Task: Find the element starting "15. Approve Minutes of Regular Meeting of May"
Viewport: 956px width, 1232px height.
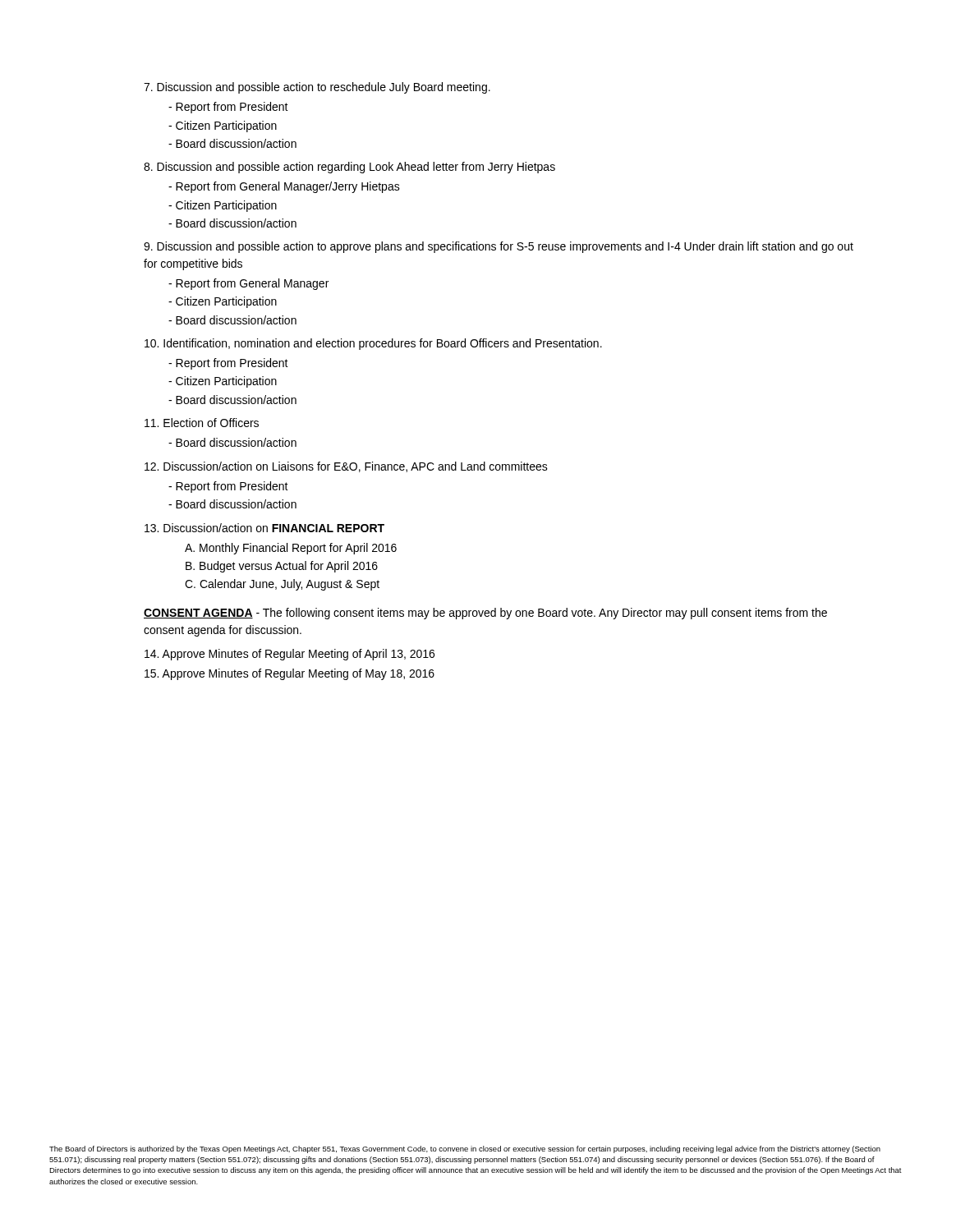Action: pos(289,673)
